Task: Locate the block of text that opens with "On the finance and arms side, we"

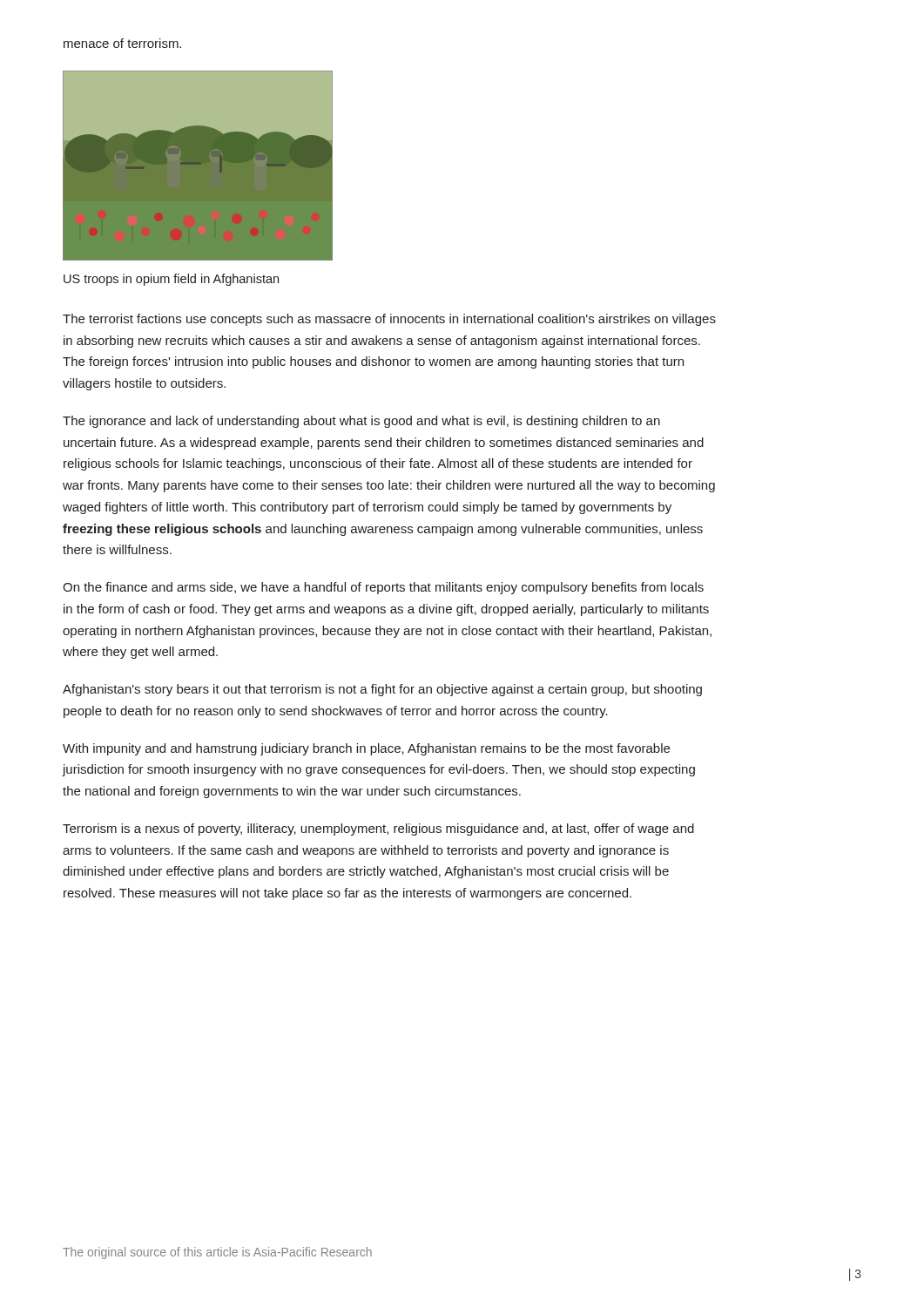Action: (x=388, y=619)
